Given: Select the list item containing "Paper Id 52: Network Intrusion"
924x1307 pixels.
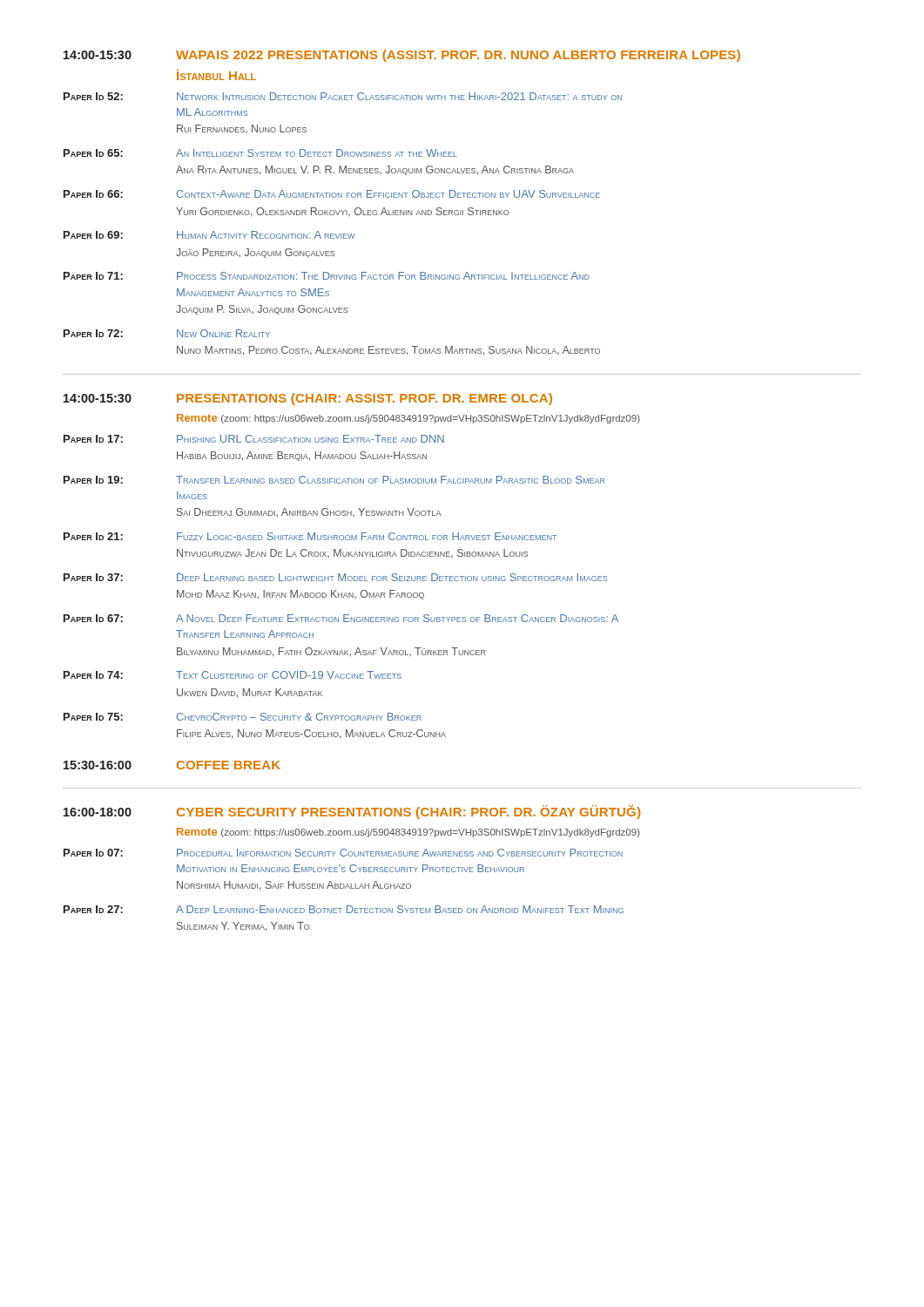Looking at the screenshot, I should click(x=343, y=96).
